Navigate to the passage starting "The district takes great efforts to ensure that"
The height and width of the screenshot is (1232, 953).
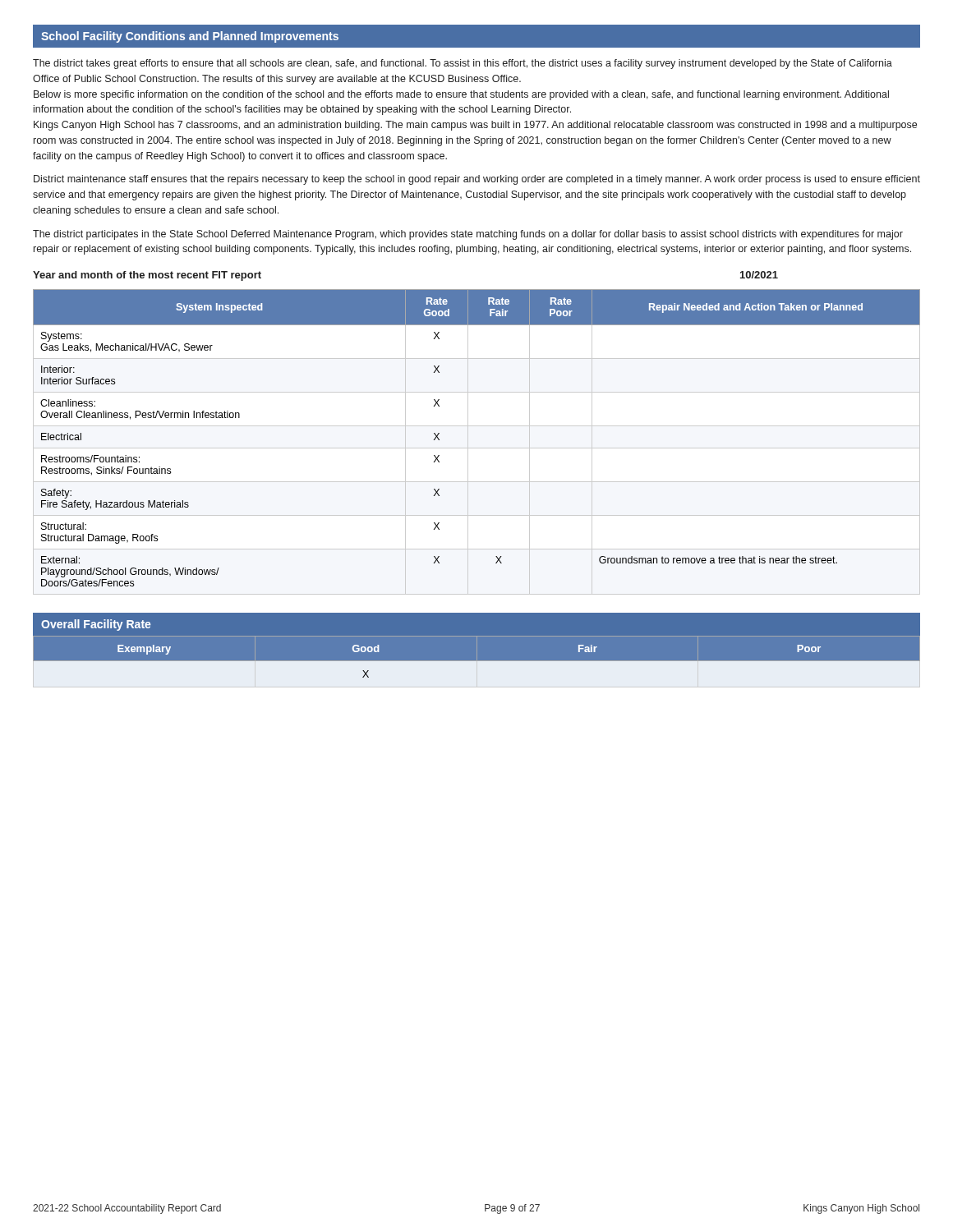[475, 109]
